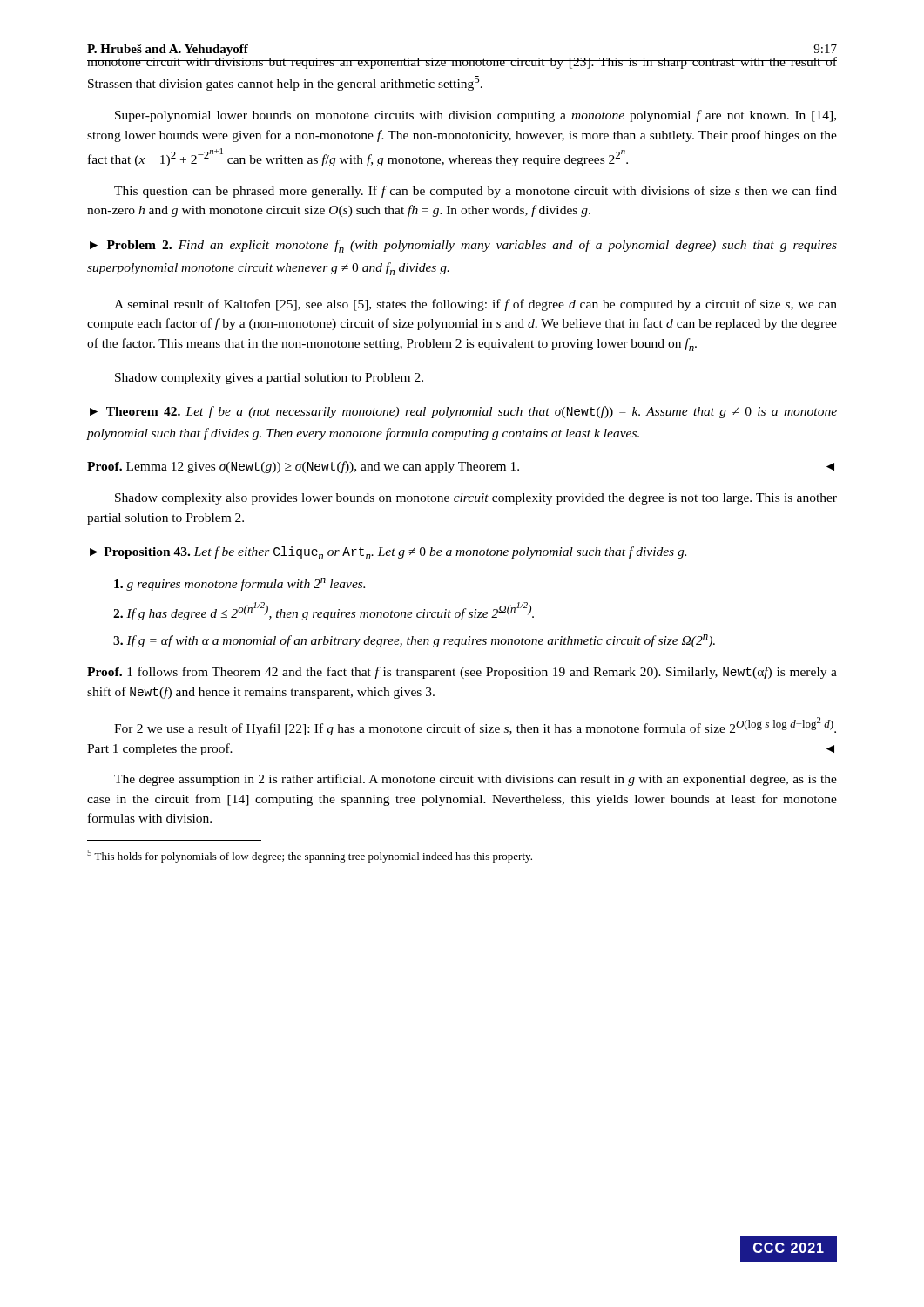The width and height of the screenshot is (924, 1307).
Task: Find the element starting "► Proposition 43. Let f"
Action: [462, 553]
